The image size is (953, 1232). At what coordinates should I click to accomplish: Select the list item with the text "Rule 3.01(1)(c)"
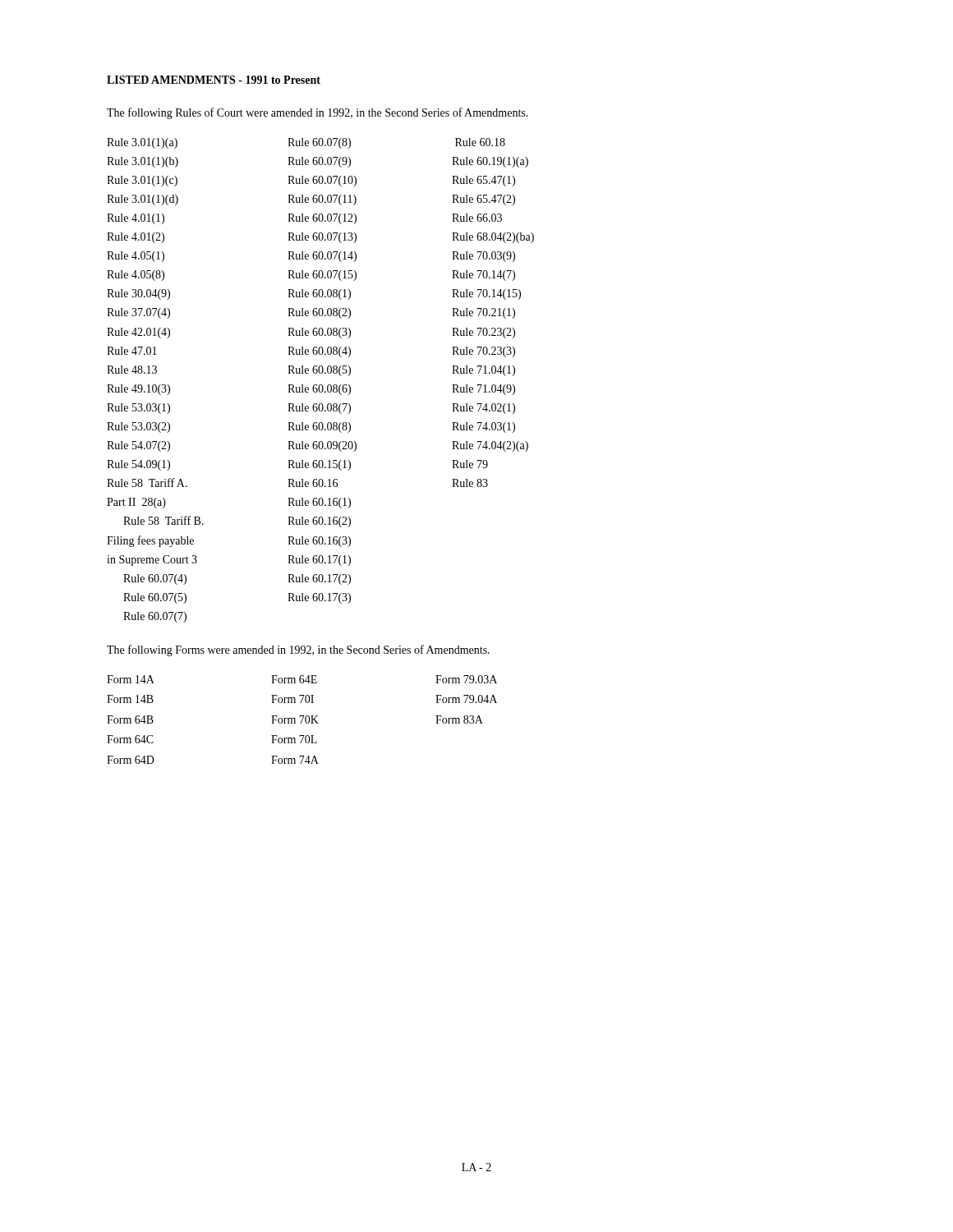tap(142, 180)
